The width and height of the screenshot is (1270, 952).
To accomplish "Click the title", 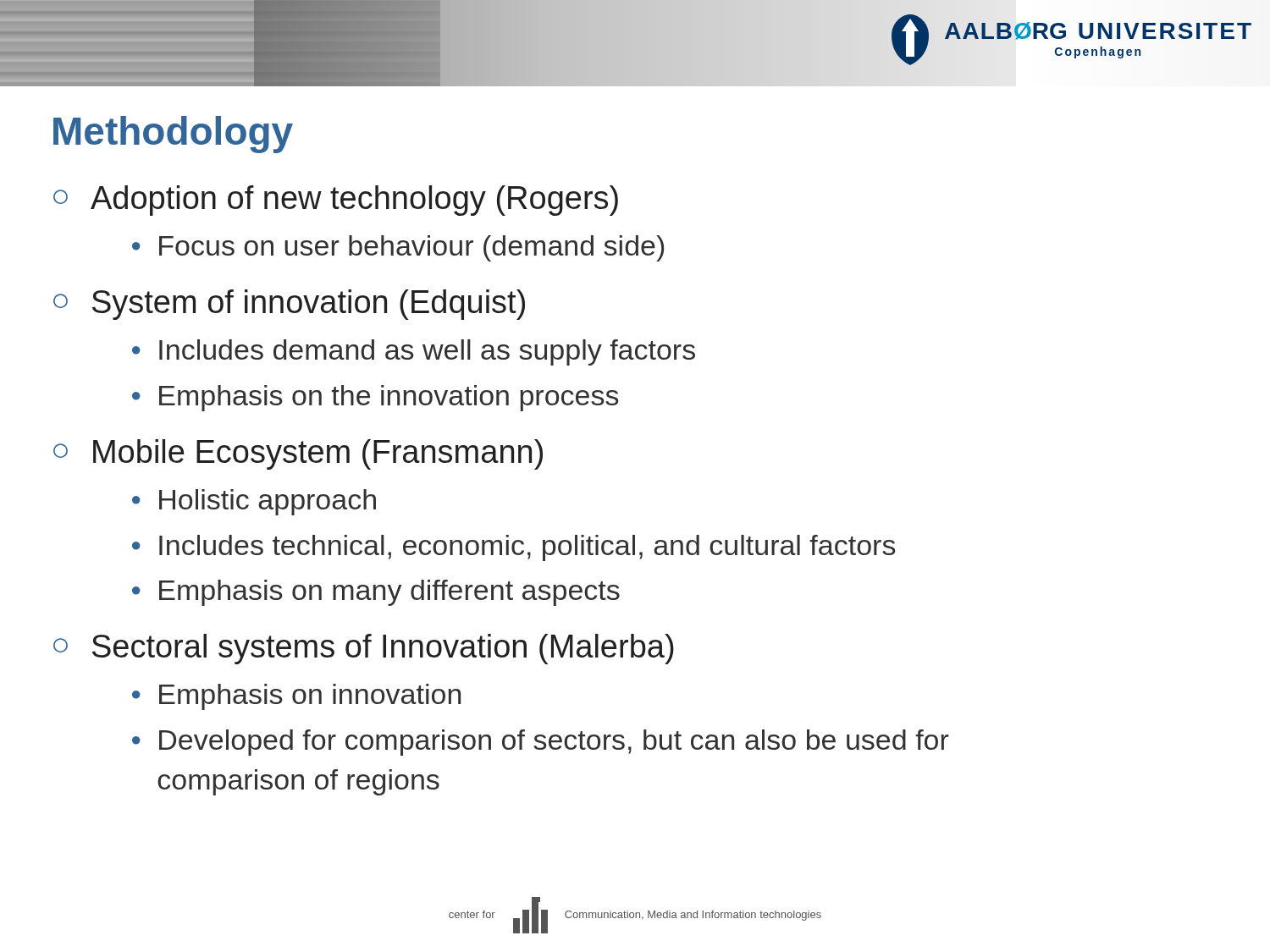I will pos(172,131).
